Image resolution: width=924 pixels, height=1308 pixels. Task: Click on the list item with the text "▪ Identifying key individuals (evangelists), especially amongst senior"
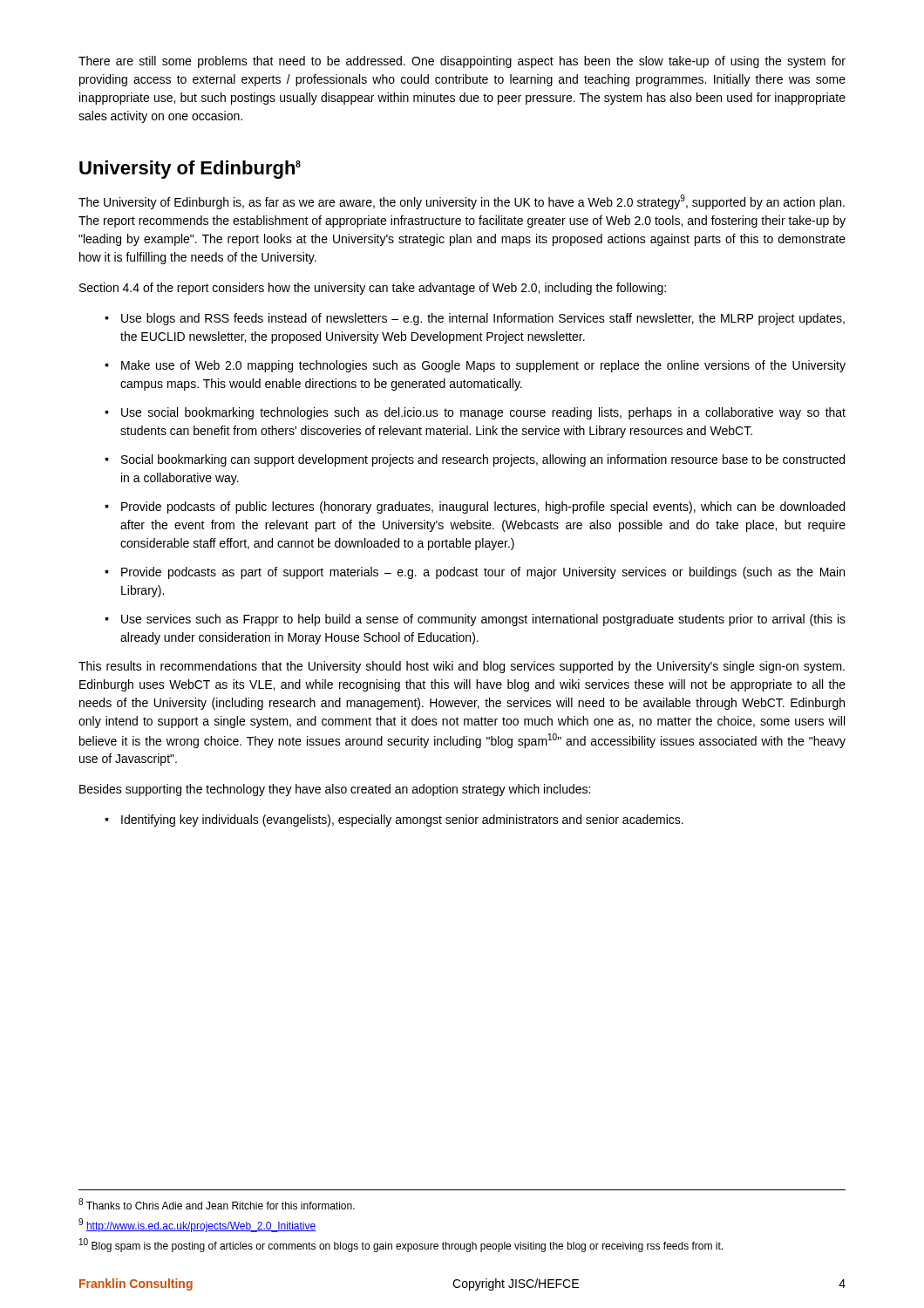click(475, 820)
